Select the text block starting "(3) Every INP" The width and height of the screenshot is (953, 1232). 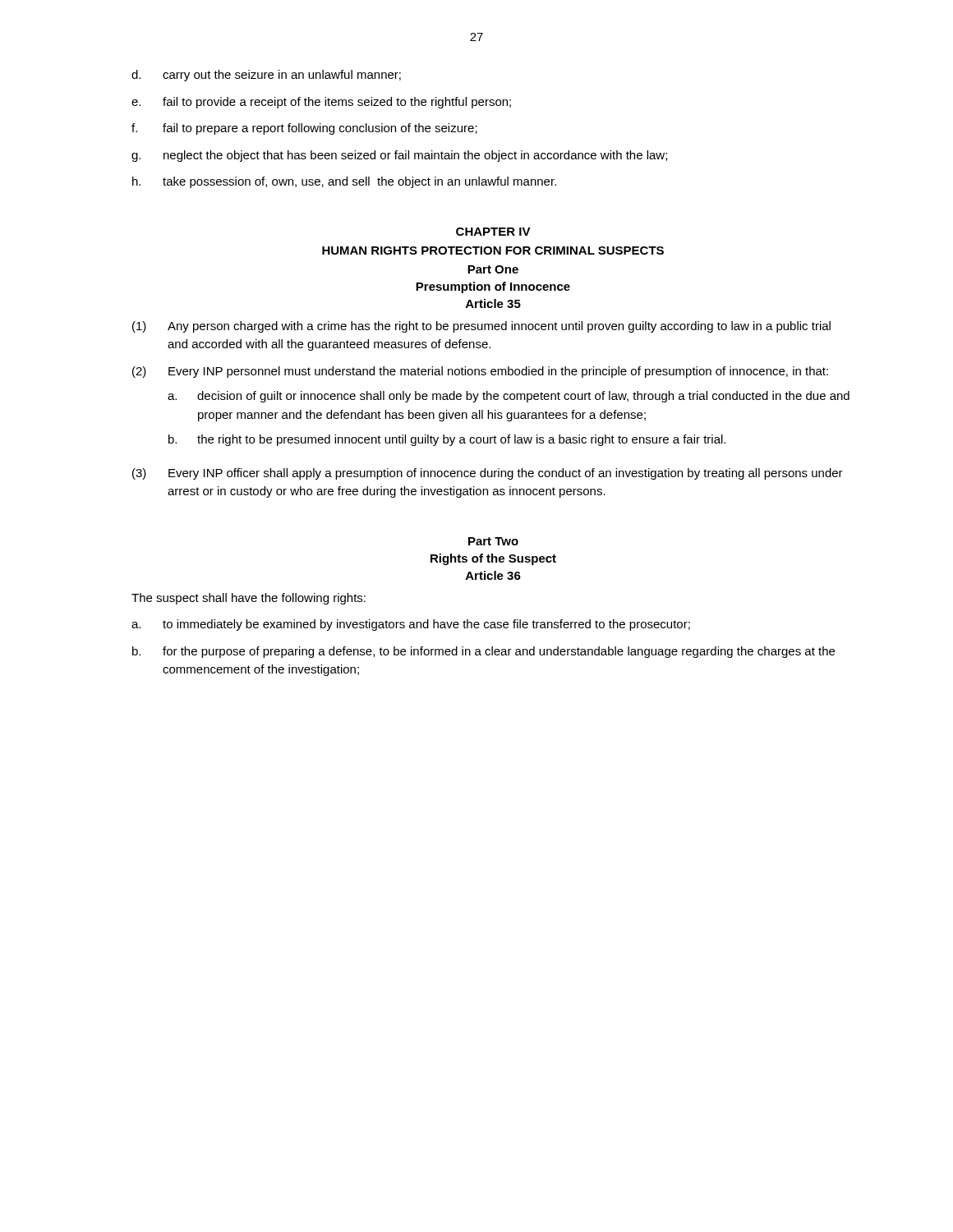[x=493, y=482]
